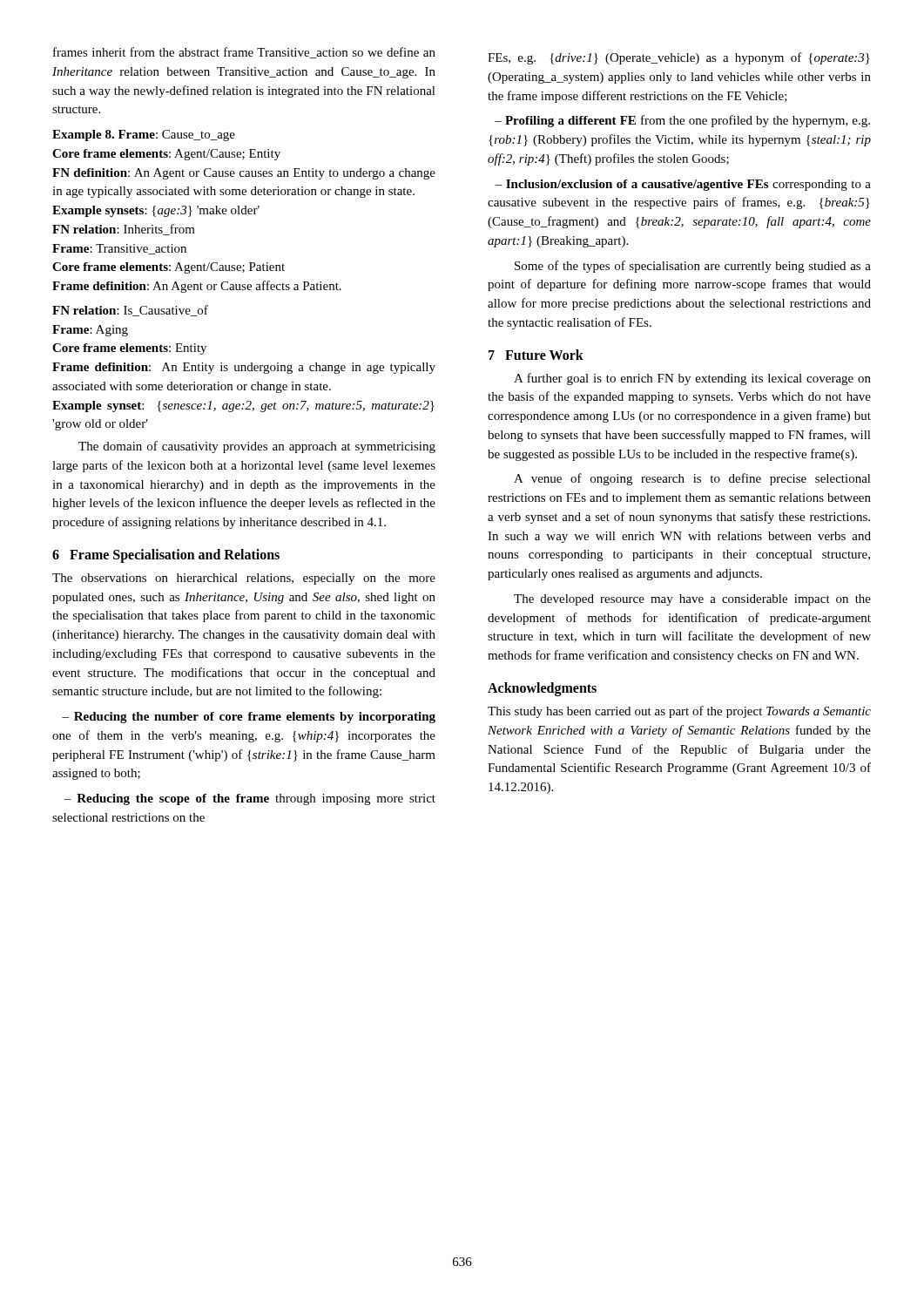This screenshot has height=1307, width=924.
Task: Click on the text block starting "– Profiling a different FE from the"
Action: 679,140
